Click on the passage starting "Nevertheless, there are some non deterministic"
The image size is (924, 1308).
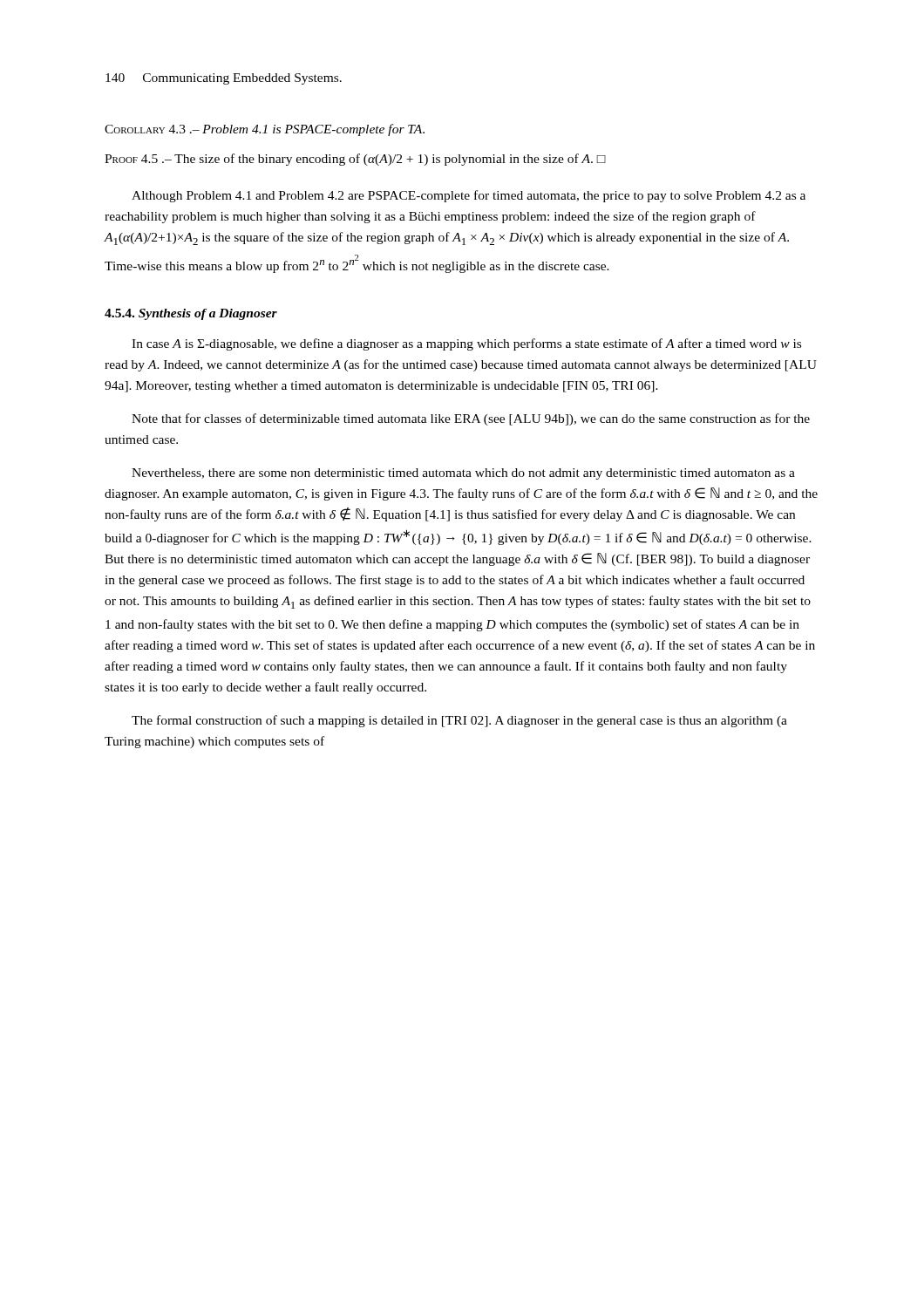461,579
